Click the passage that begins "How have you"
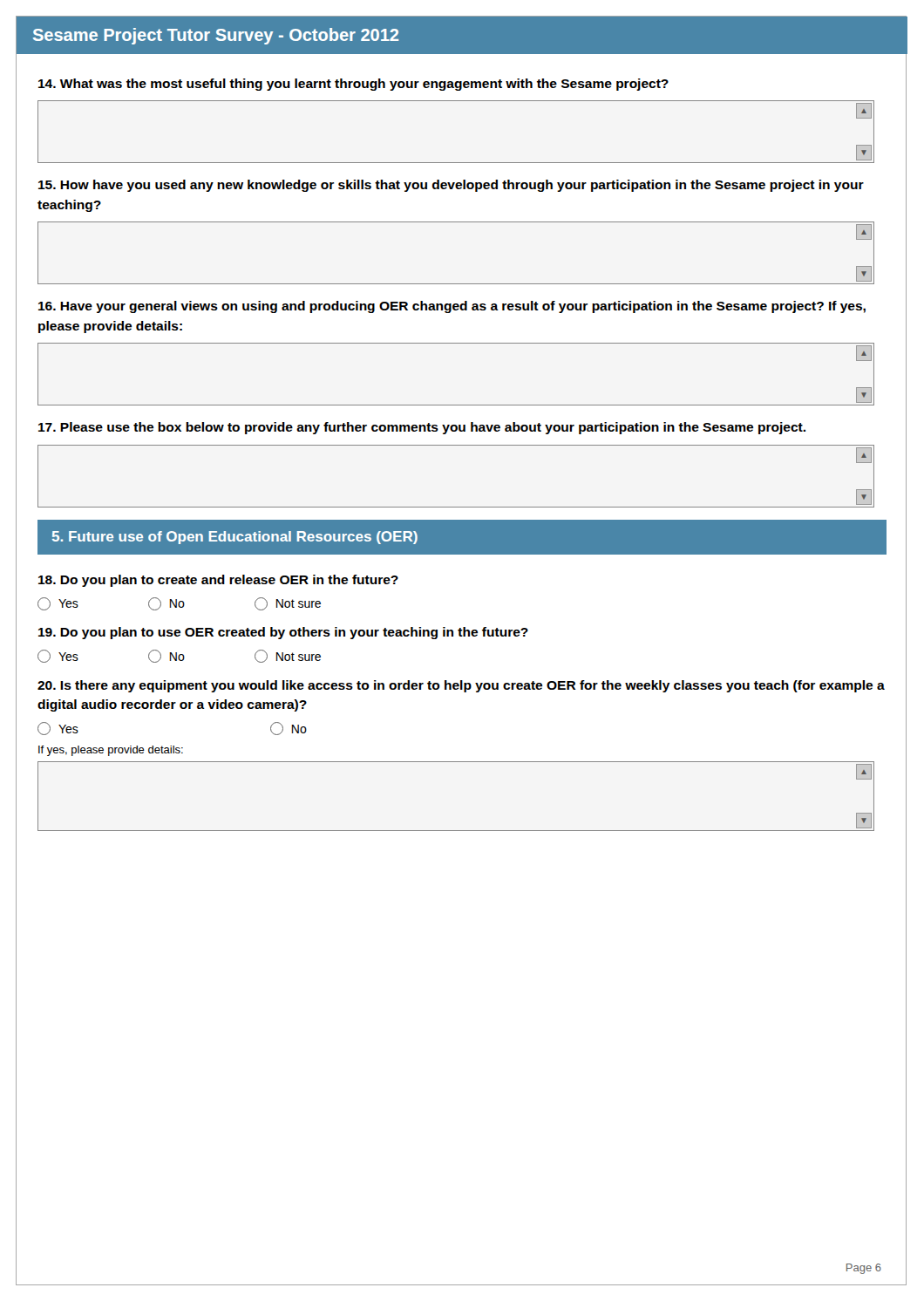 (x=462, y=230)
